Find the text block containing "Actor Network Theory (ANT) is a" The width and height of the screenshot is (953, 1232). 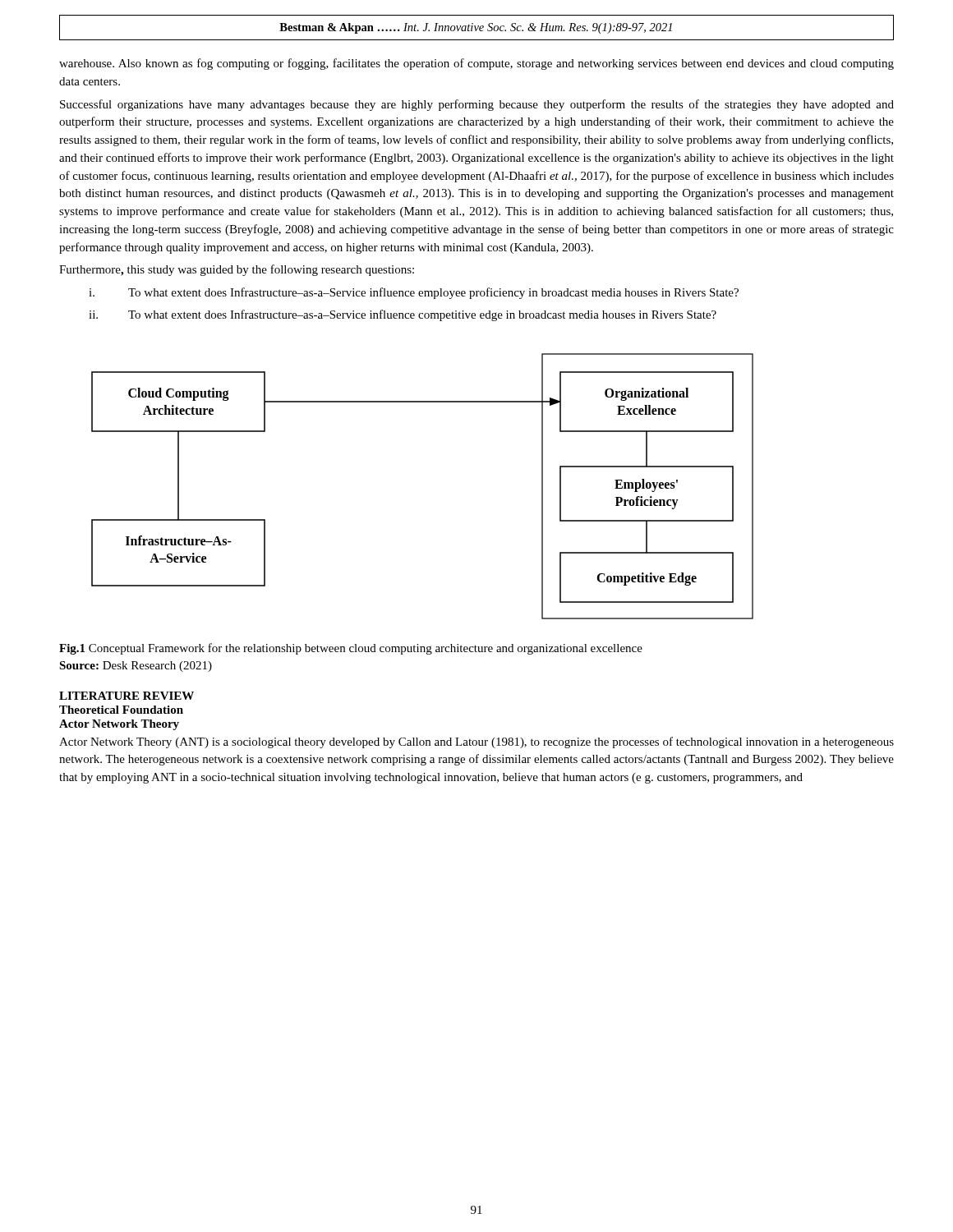coord(476,759)
